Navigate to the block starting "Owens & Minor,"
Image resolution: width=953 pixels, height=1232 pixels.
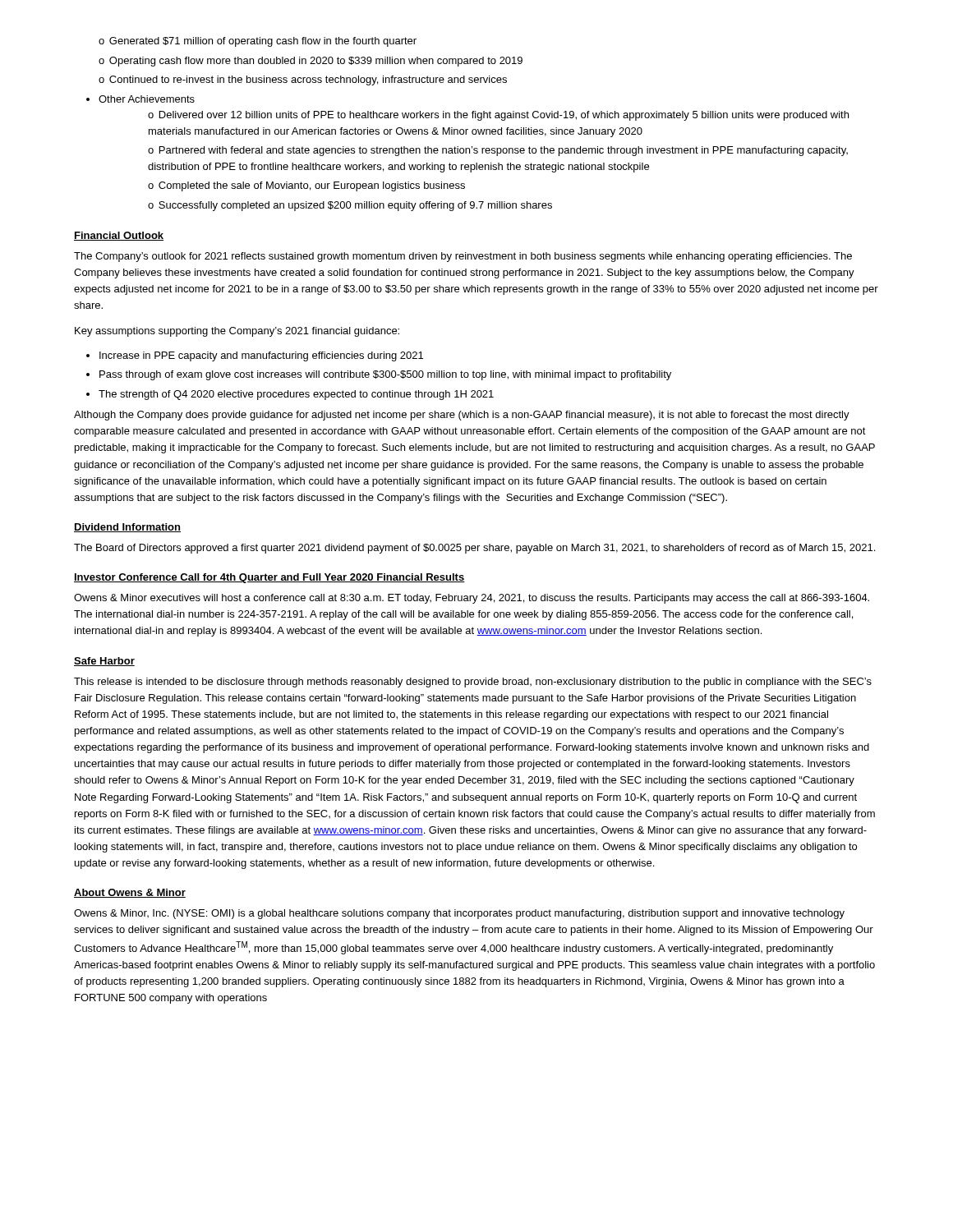475,955
